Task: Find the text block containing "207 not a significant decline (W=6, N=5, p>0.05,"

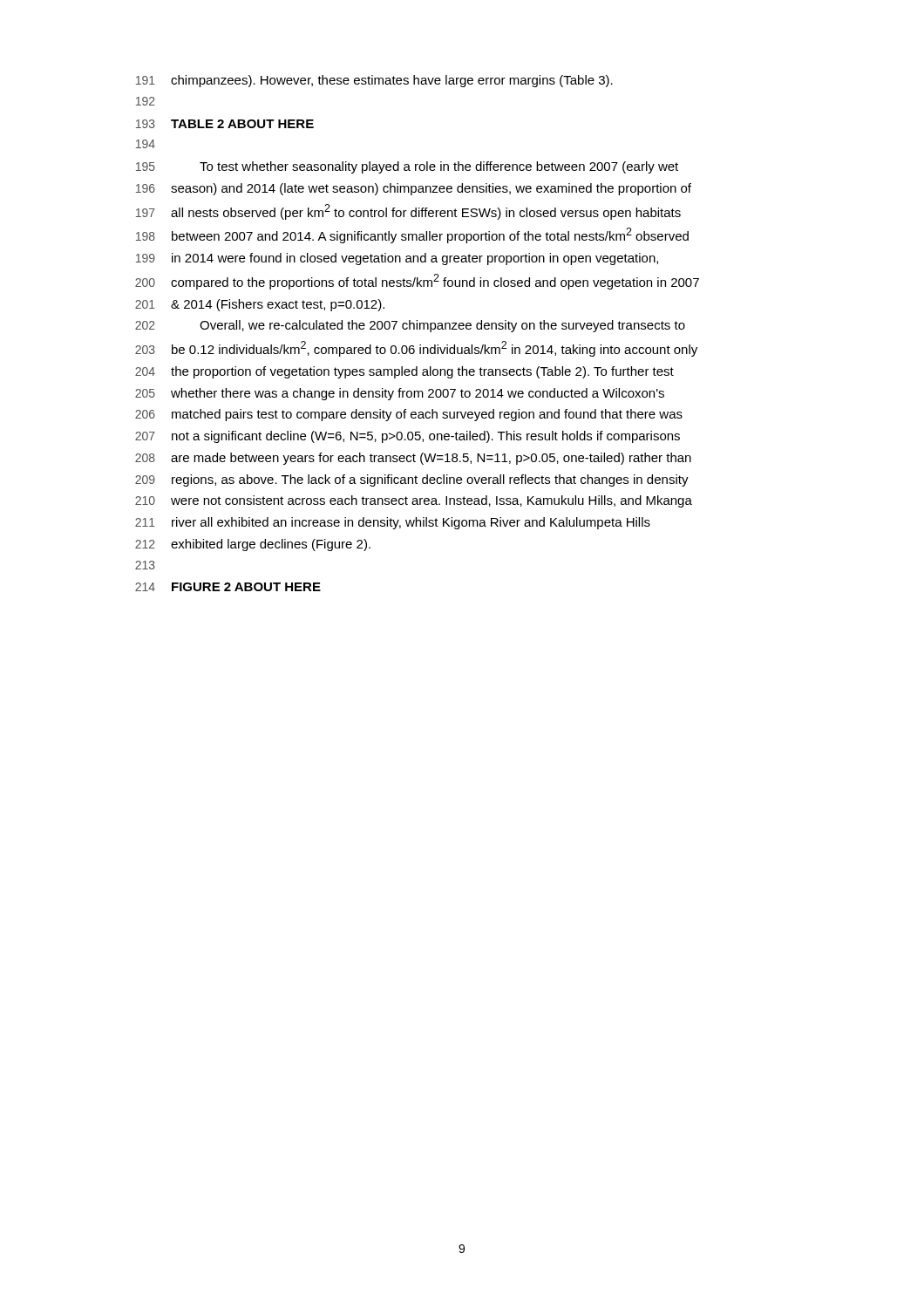Action: click(x=462, y=436)
